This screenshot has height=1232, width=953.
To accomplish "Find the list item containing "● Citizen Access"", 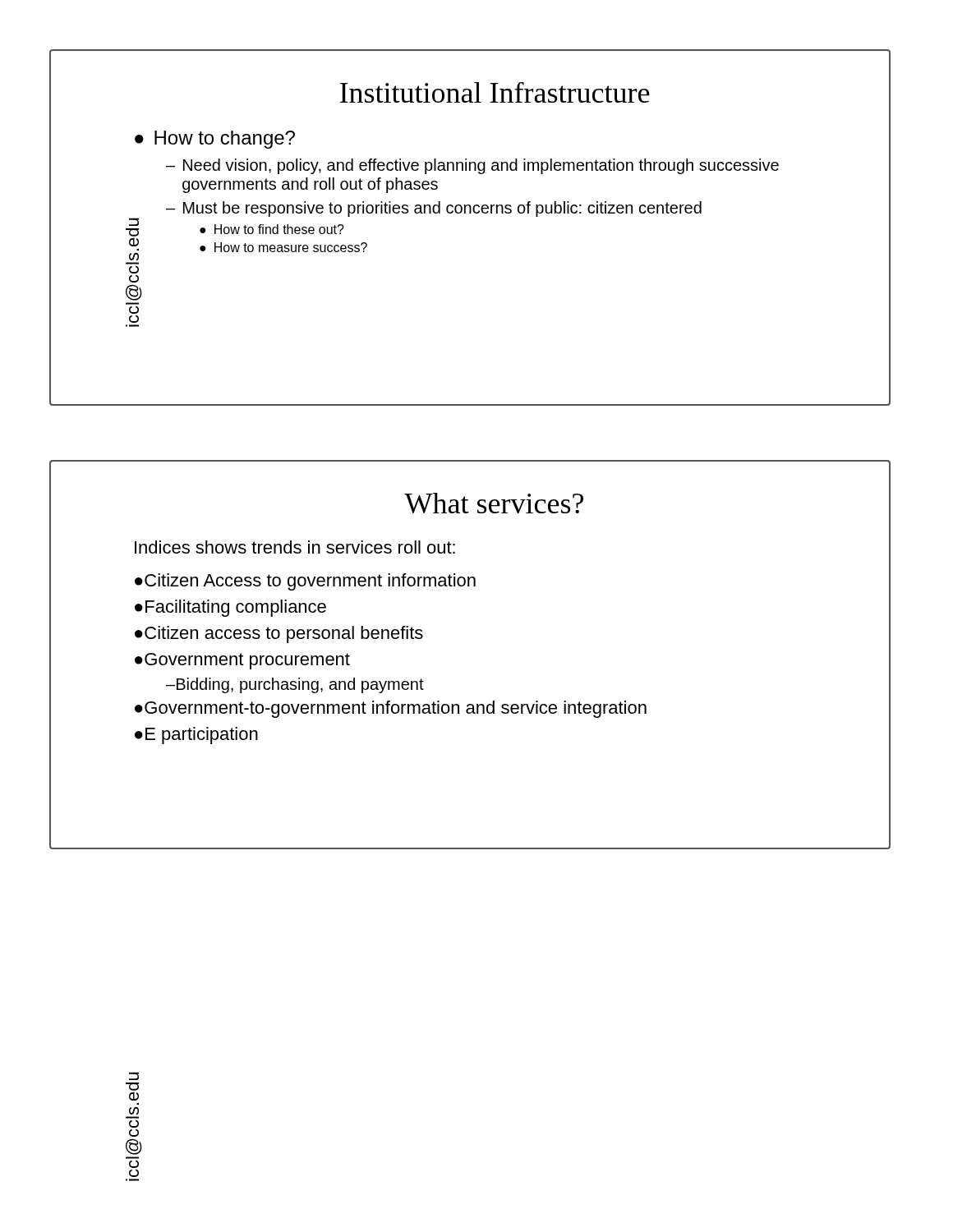I will [x=305, y=581].
